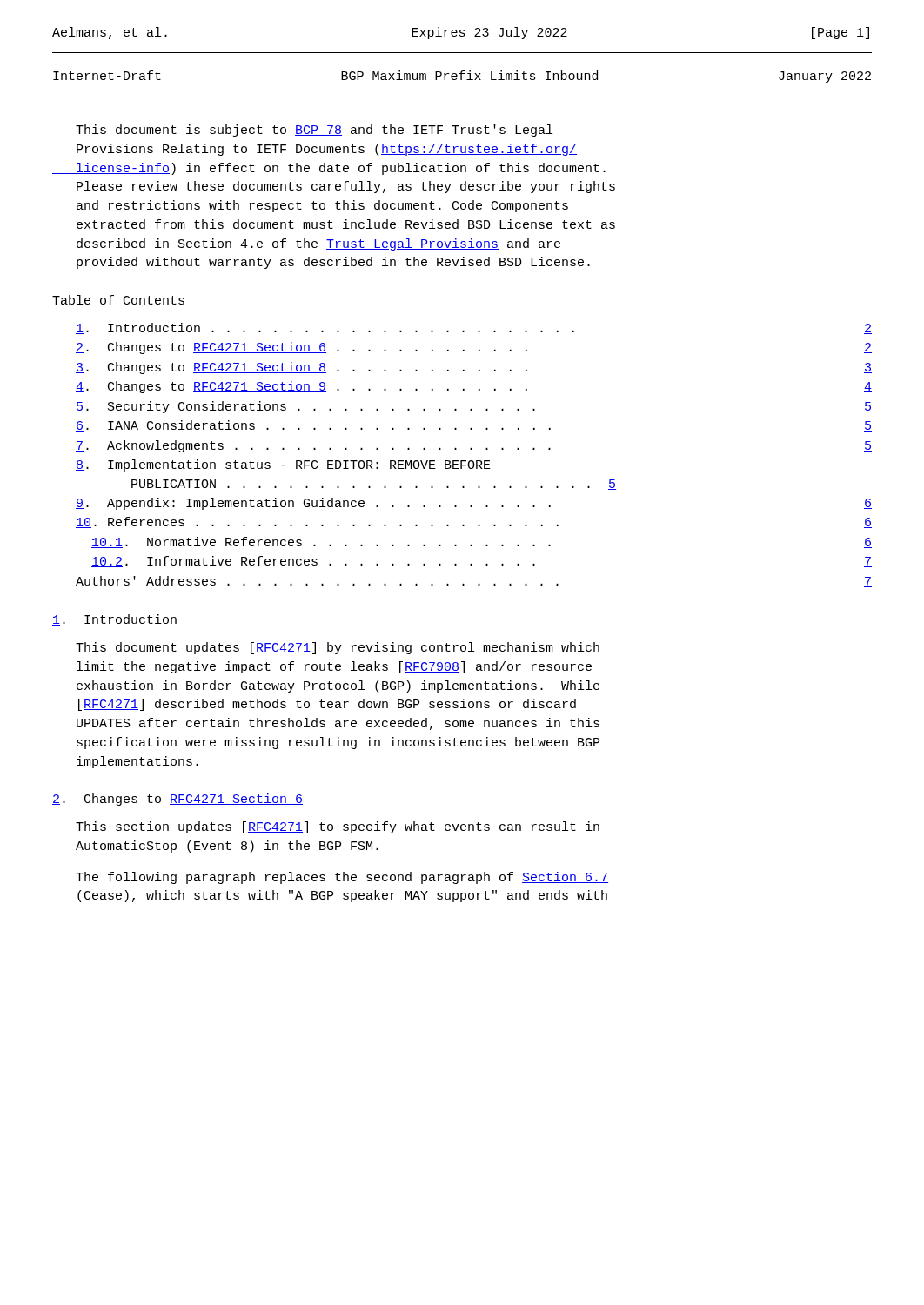Find the block on this page that starts "Authors' Addresses . ."

462,583
